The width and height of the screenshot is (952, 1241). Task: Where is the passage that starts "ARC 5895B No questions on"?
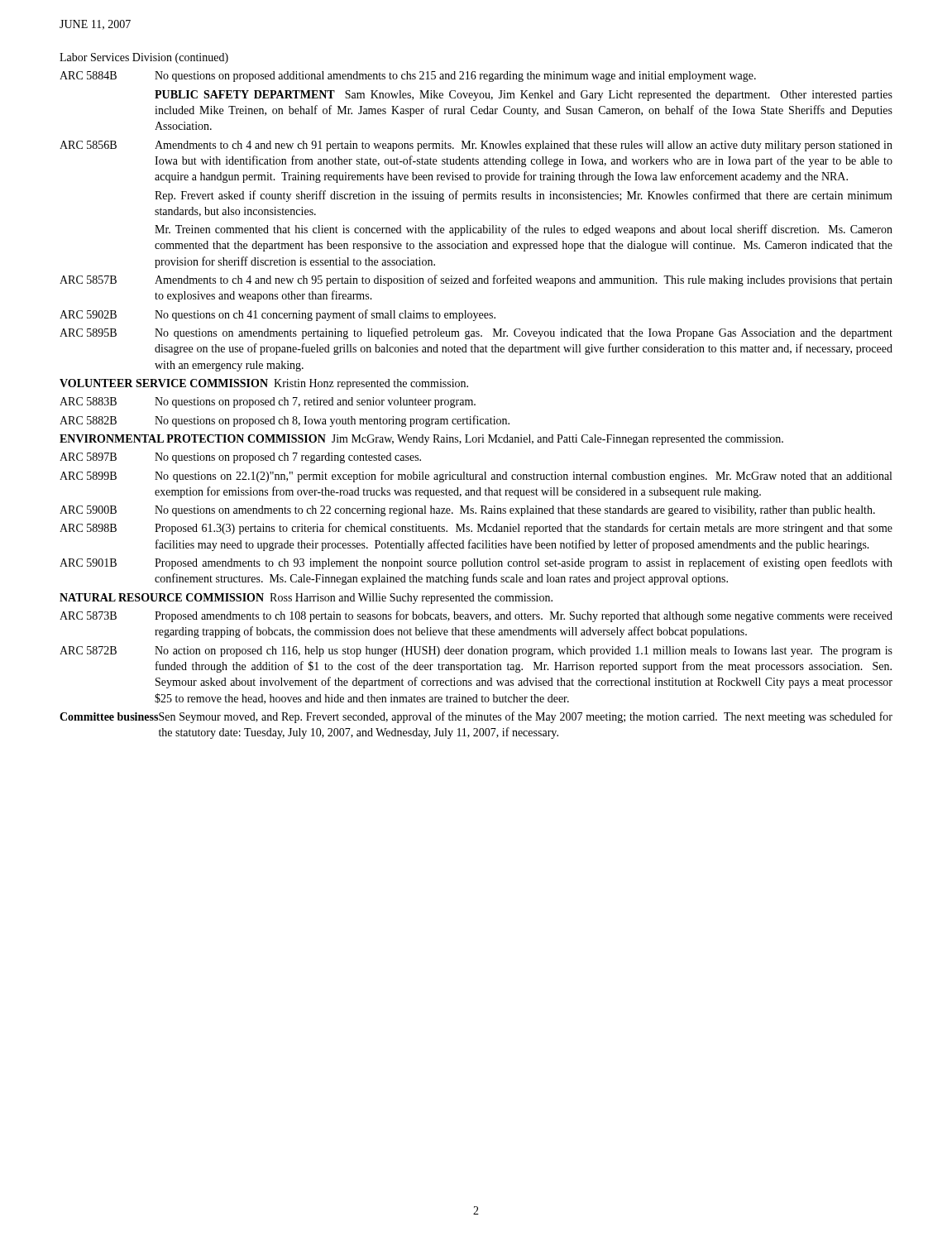click(x=476, y=349)
